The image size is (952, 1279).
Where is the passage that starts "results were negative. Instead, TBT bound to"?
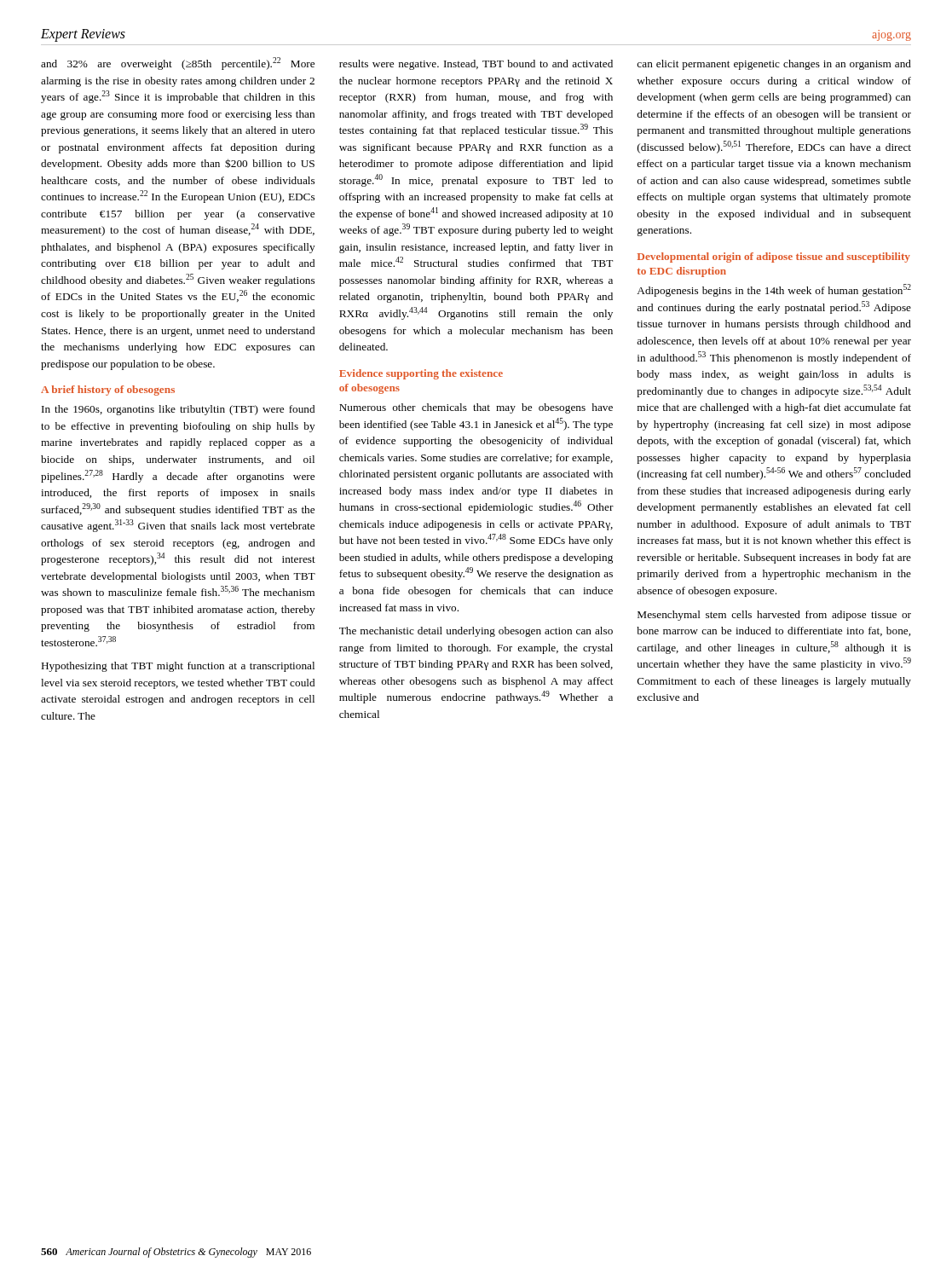coord(476,205)
